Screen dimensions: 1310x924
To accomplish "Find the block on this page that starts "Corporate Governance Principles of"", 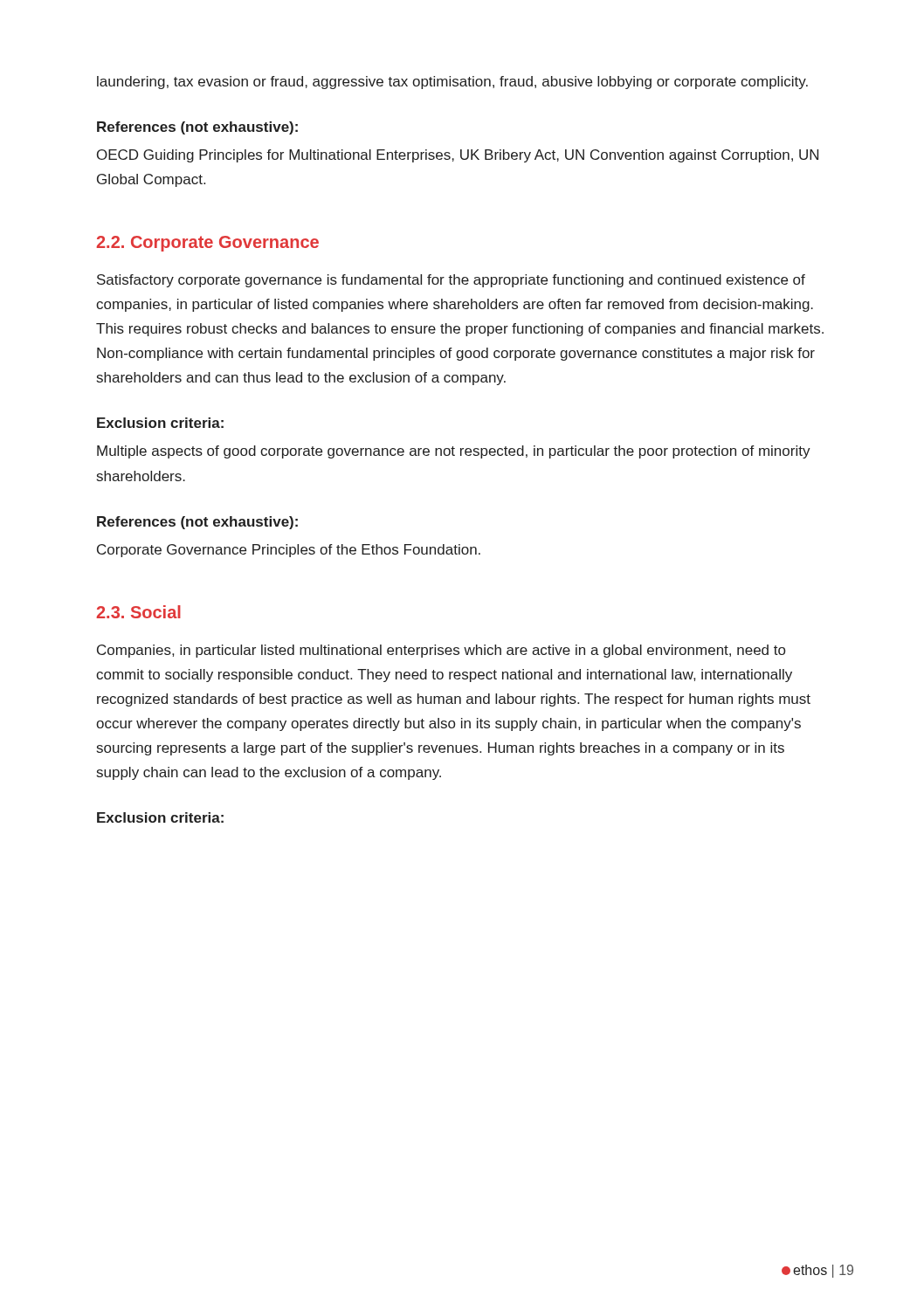I will pos(289,549).
